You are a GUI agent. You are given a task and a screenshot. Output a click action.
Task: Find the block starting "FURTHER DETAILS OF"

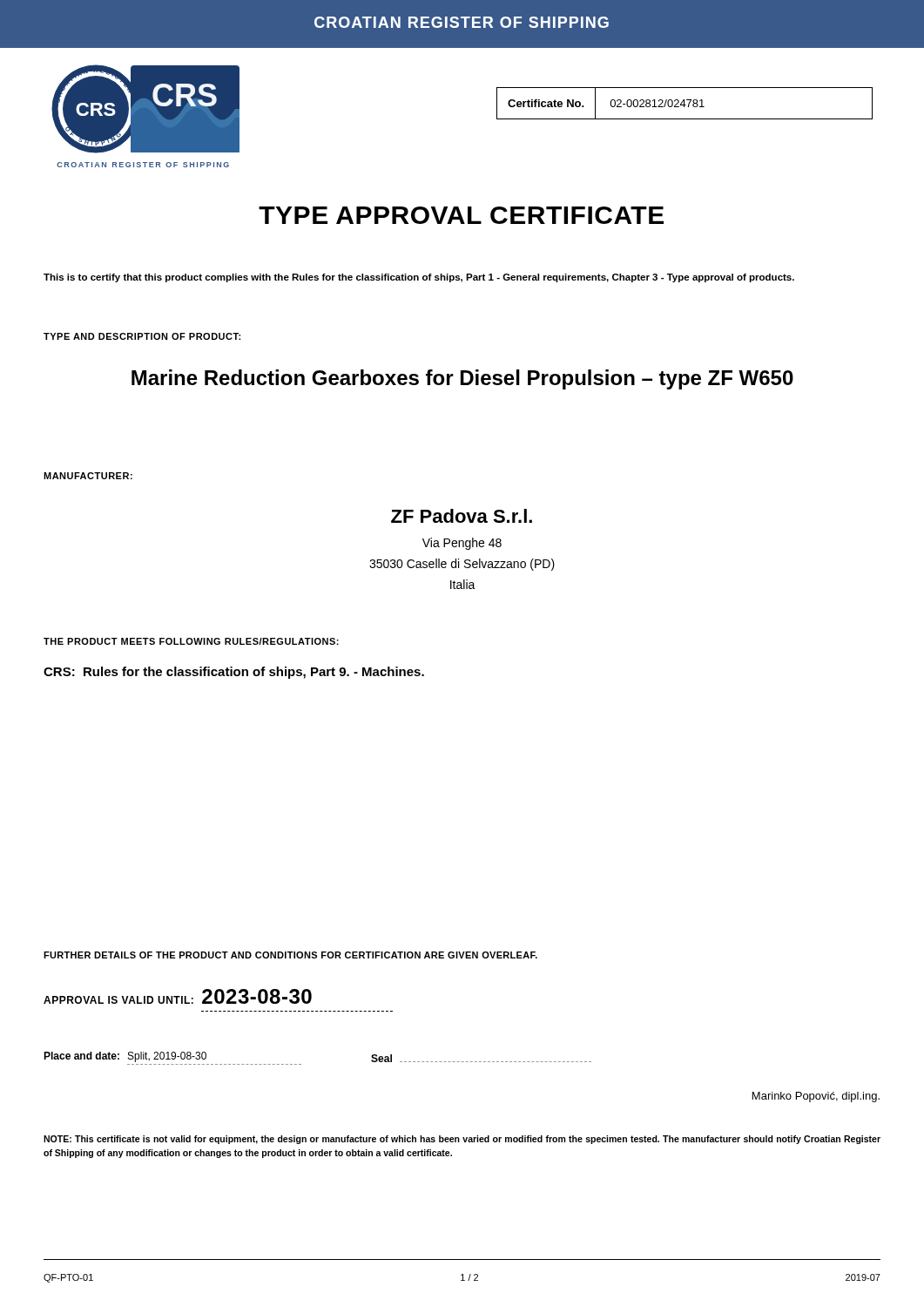[x=291, y=955]
